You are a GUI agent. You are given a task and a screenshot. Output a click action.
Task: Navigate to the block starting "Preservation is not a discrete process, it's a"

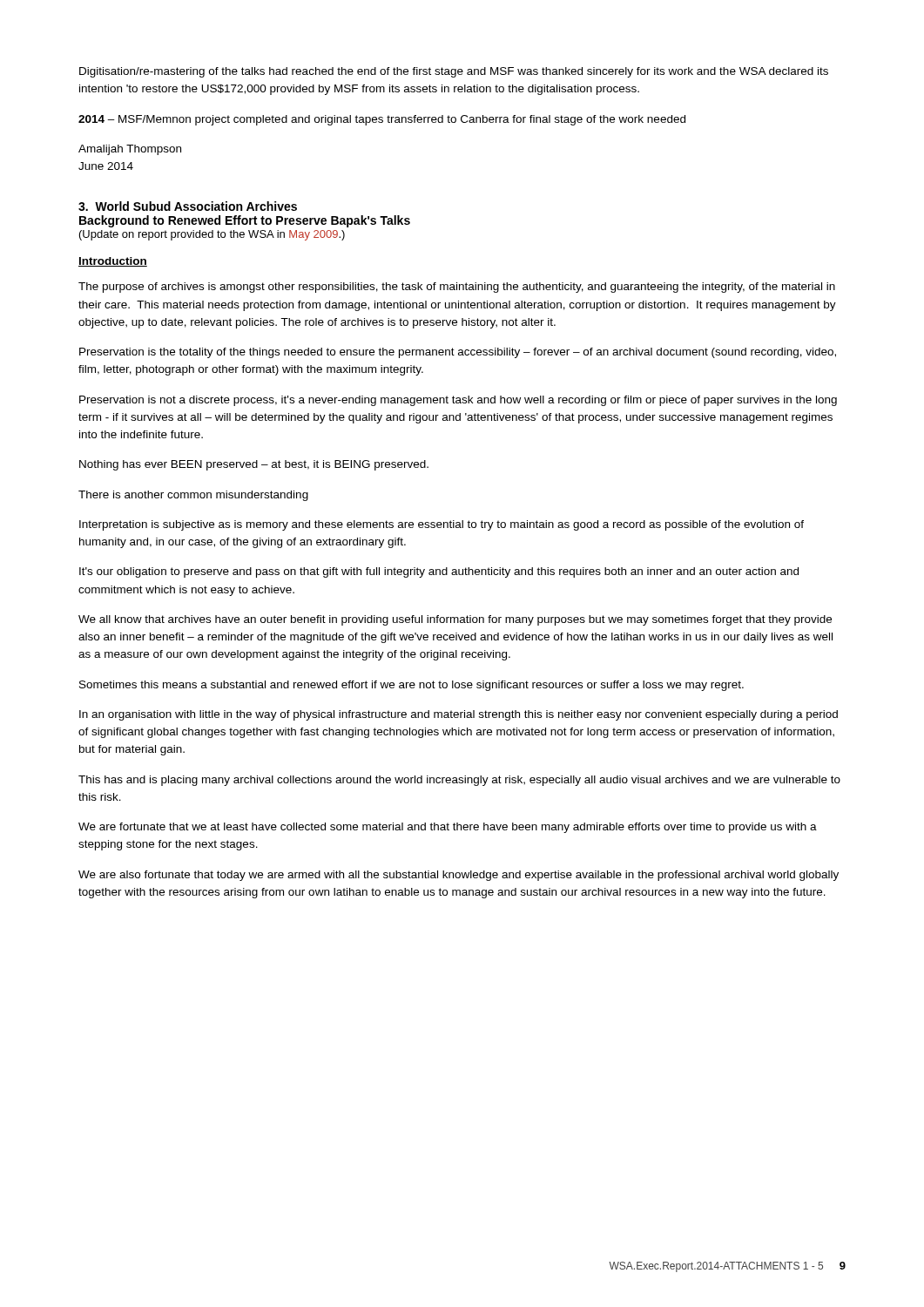pyautogui.click(x=458, y=417)
